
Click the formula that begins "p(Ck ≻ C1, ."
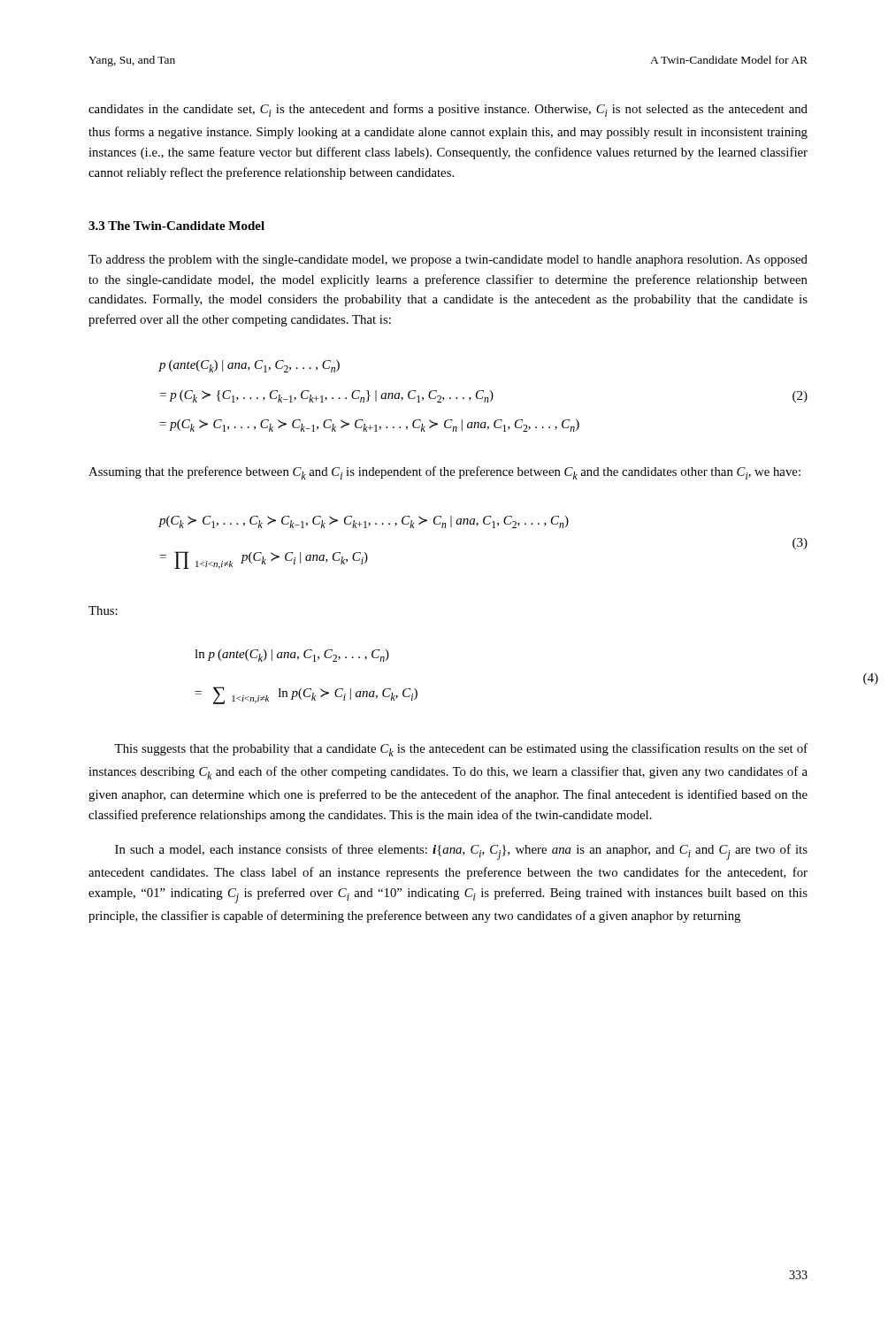[x=364, y=522]
